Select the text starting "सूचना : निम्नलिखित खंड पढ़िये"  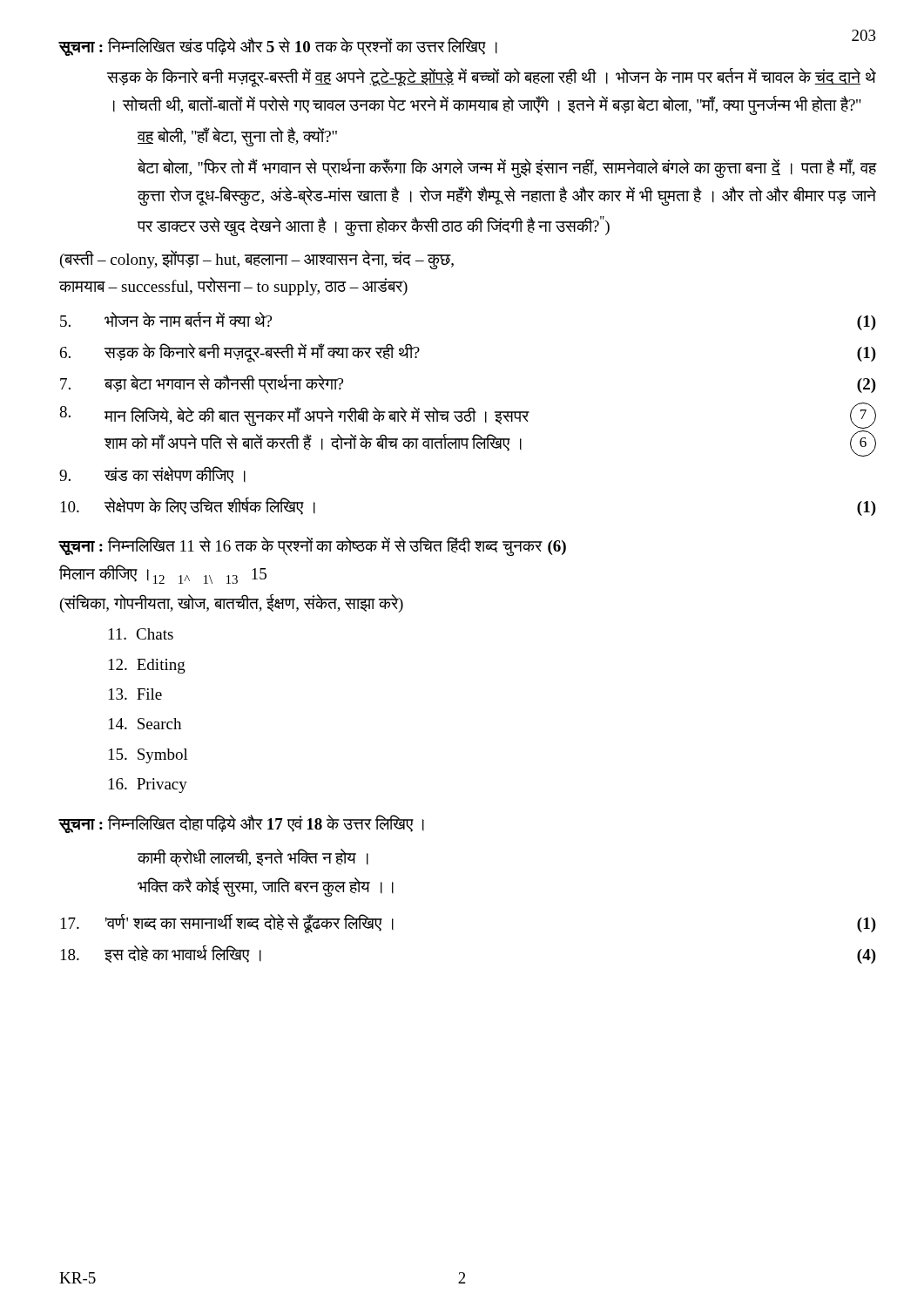280,47
